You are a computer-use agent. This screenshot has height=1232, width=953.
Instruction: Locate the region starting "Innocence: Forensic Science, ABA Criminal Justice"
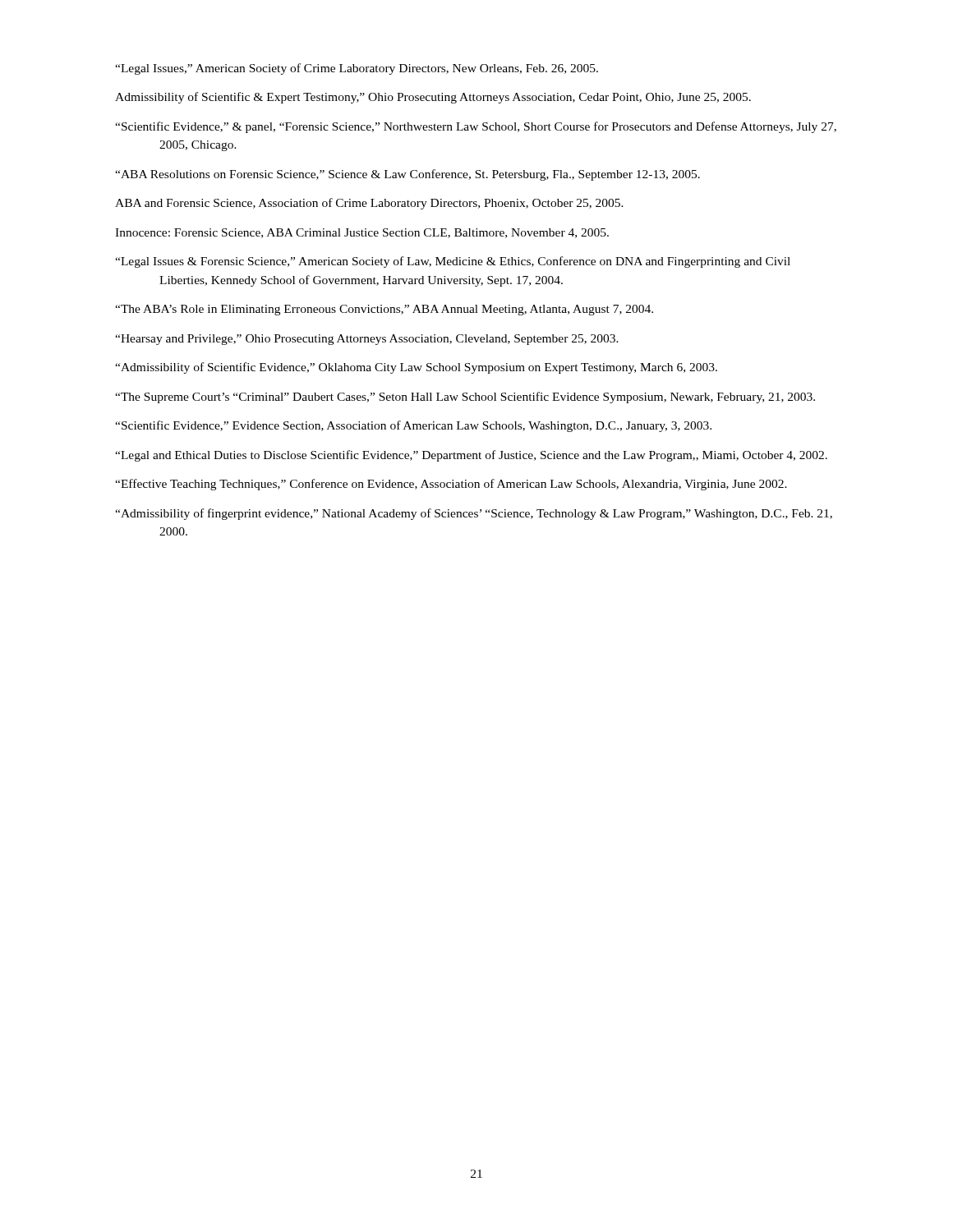point(362,232)
